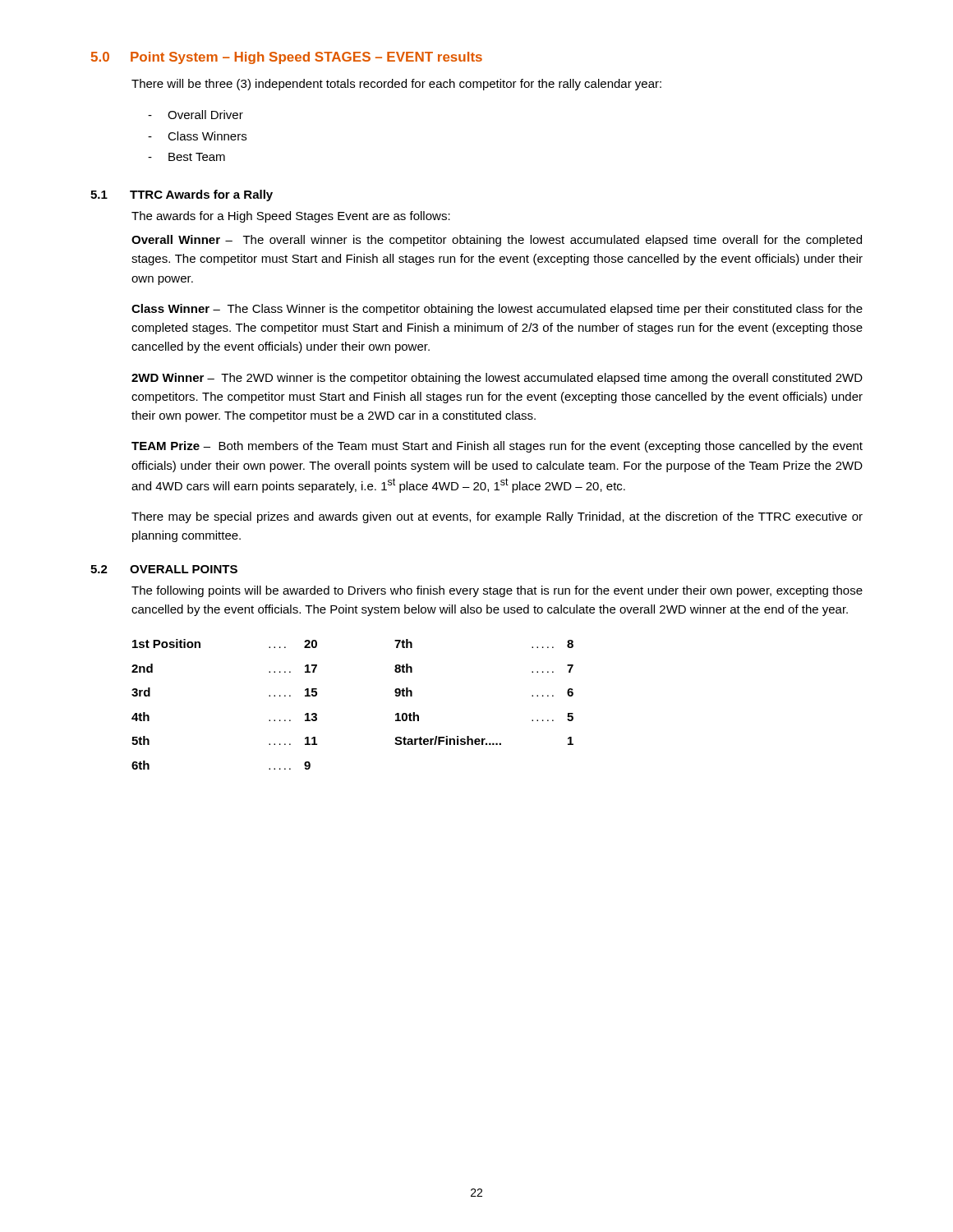
Task: Find the block on this page that starts "TEAM Prize – Both members of the"
Action: coord(497,466)
